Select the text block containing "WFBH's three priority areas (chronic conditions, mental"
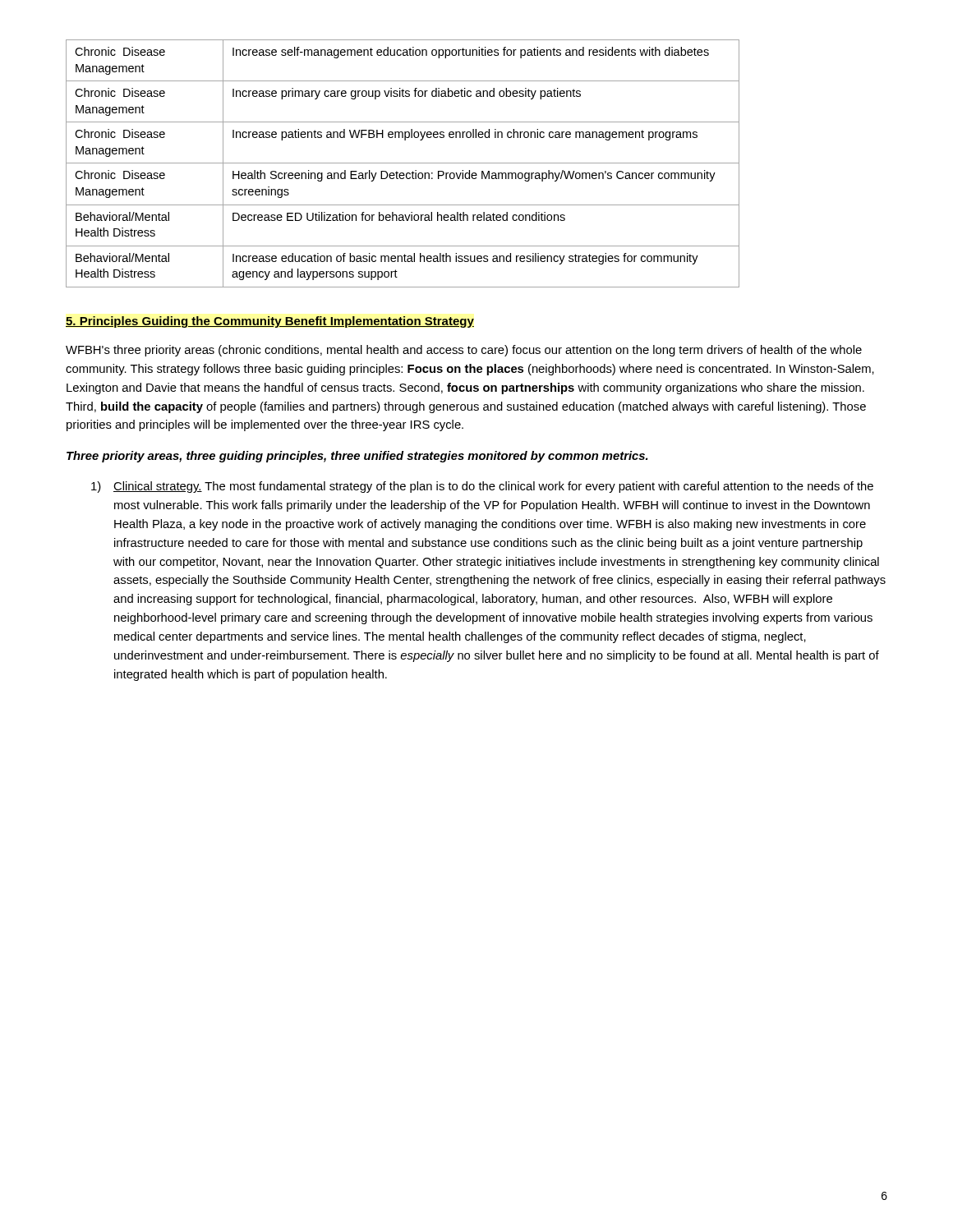This screenshot has height=1232, width=953. pos(470,387)
